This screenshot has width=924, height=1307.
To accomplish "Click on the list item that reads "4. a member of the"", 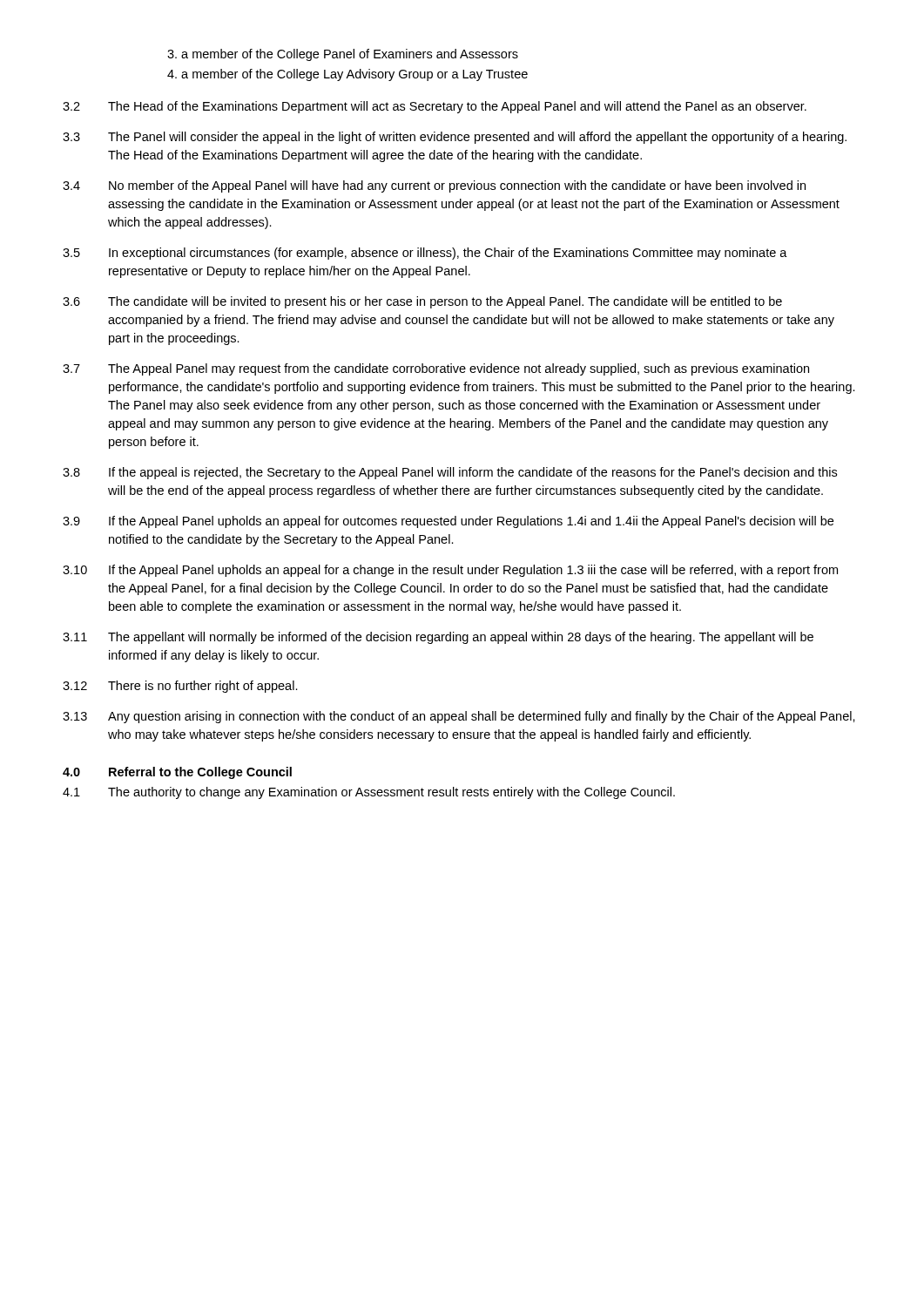I will pyautogui.click(x=348, y=74).
